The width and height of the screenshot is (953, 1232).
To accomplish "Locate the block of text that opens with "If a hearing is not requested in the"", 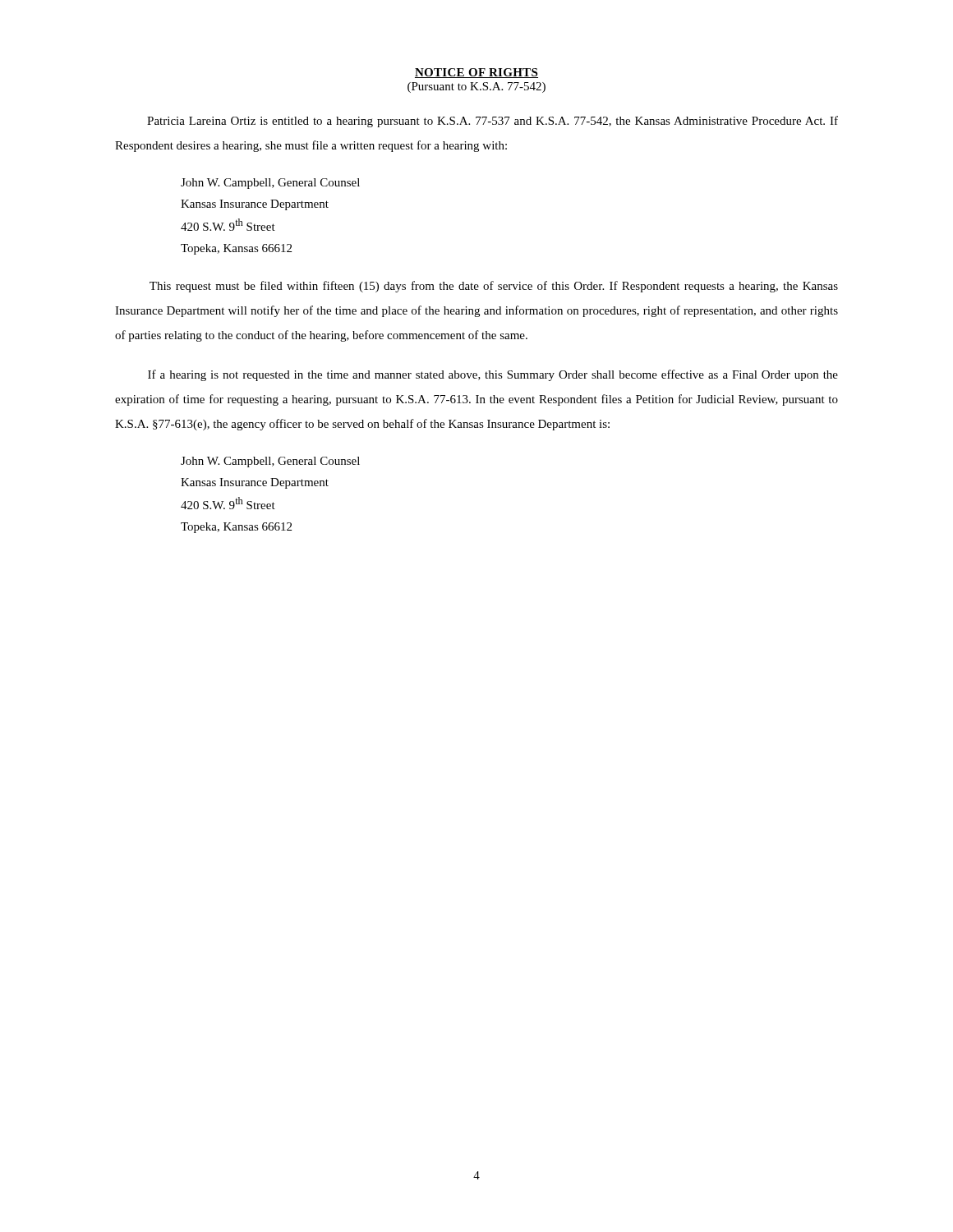I will [x=476, y=399].
